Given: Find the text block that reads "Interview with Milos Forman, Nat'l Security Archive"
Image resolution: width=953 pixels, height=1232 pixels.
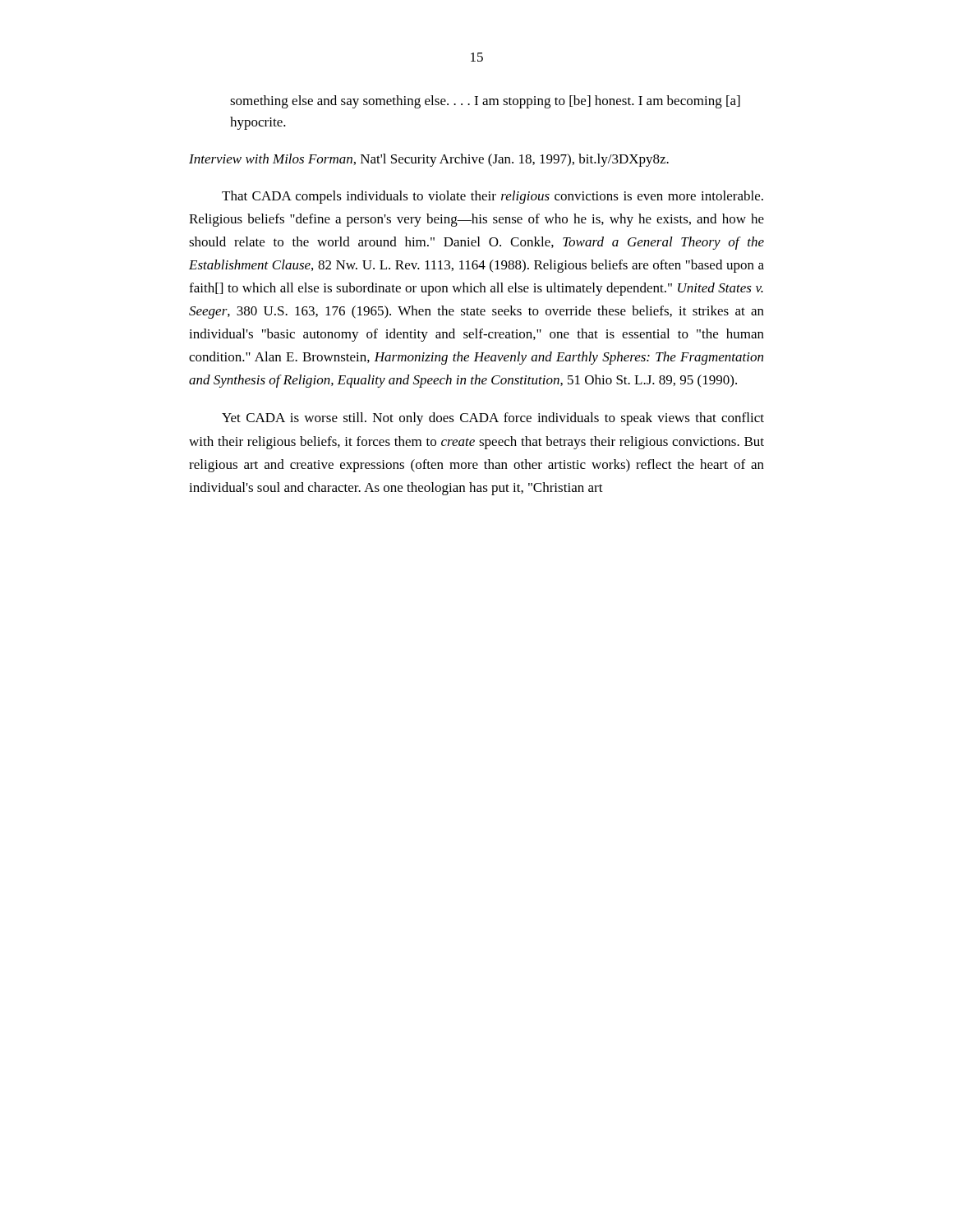Looking at the screenshot, I should coord(429,159).
